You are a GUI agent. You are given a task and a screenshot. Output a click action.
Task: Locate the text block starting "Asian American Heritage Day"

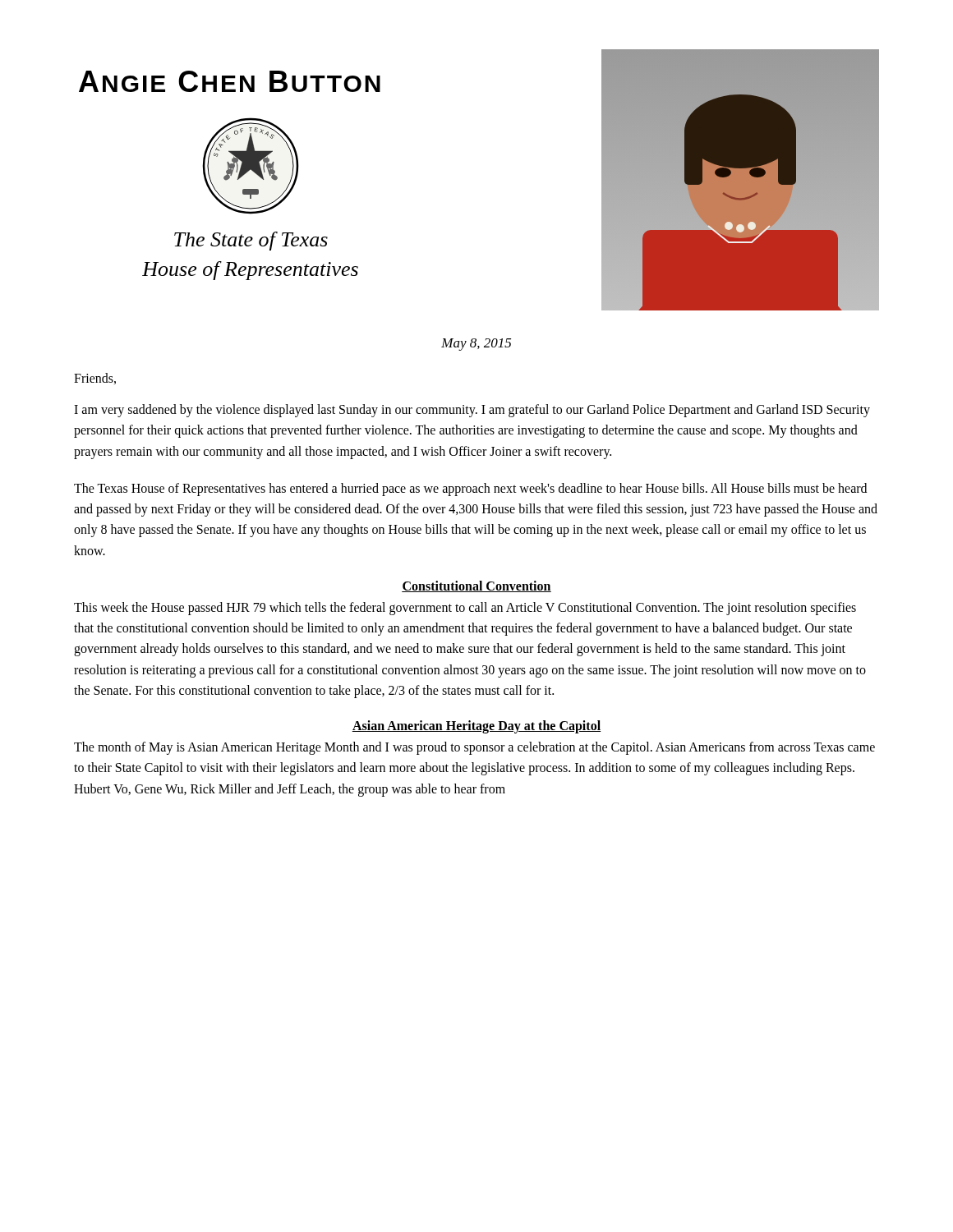476,726
